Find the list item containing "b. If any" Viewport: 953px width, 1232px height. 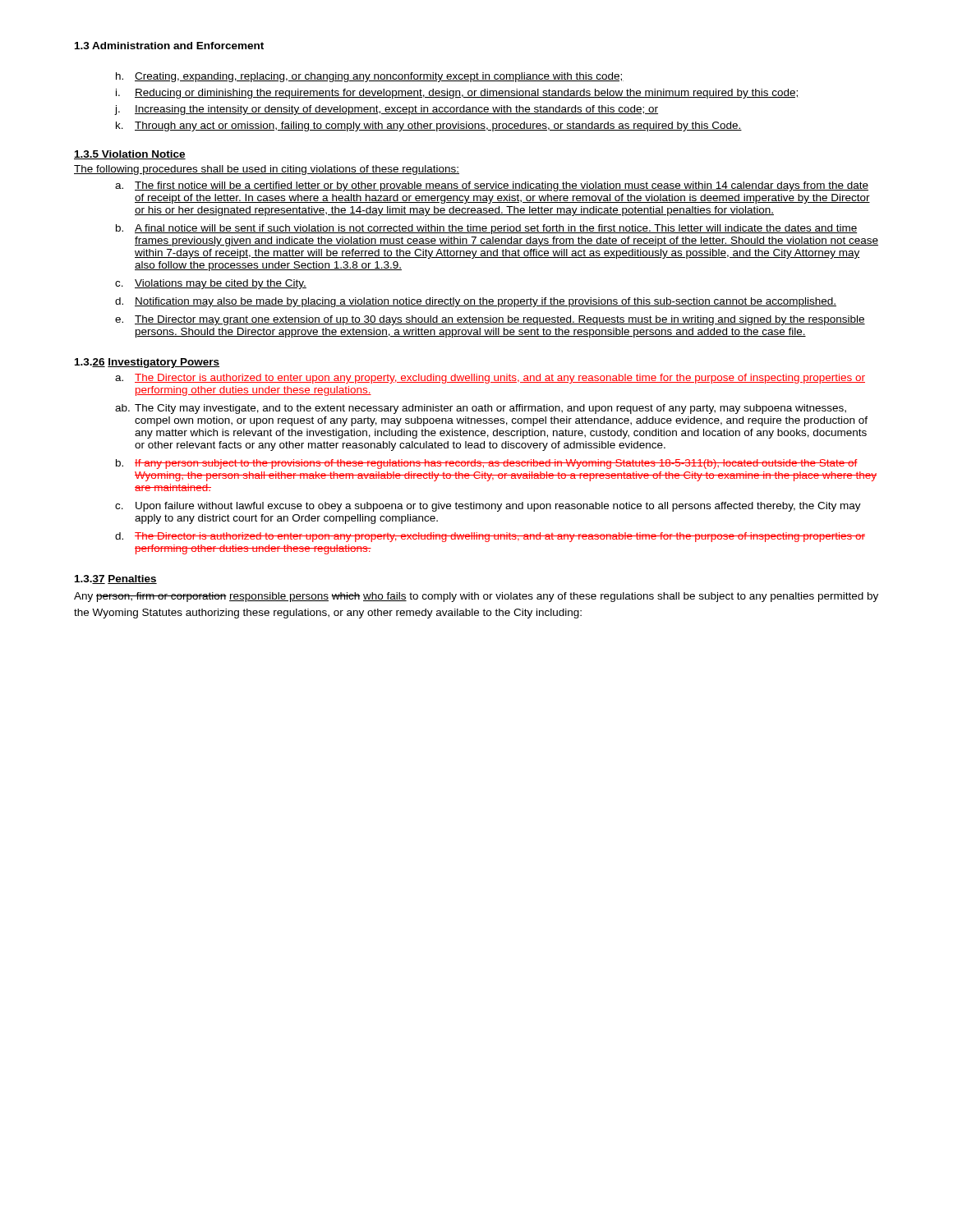point(497,475)
